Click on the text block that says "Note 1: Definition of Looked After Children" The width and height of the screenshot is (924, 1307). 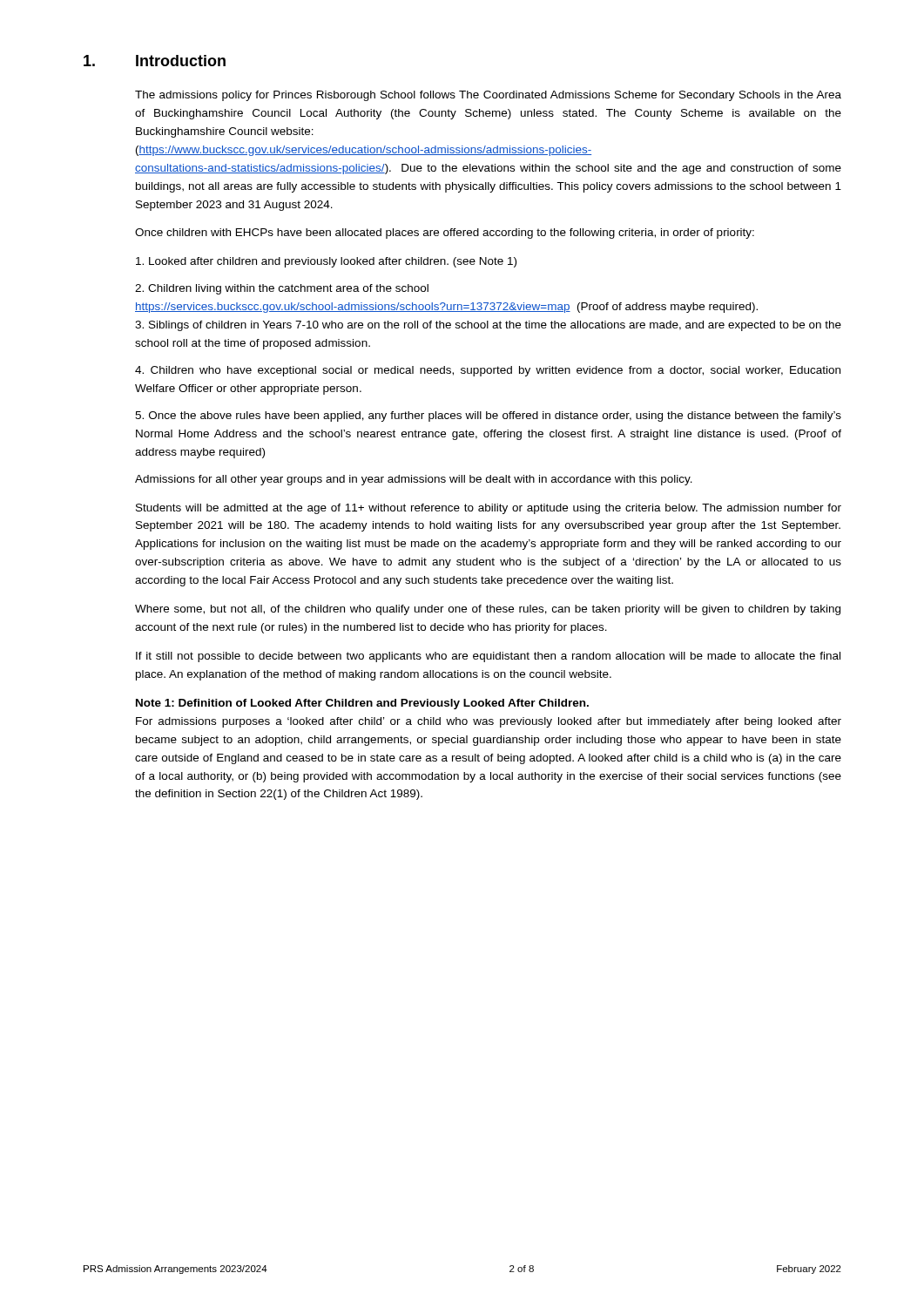tap(488, 748)
